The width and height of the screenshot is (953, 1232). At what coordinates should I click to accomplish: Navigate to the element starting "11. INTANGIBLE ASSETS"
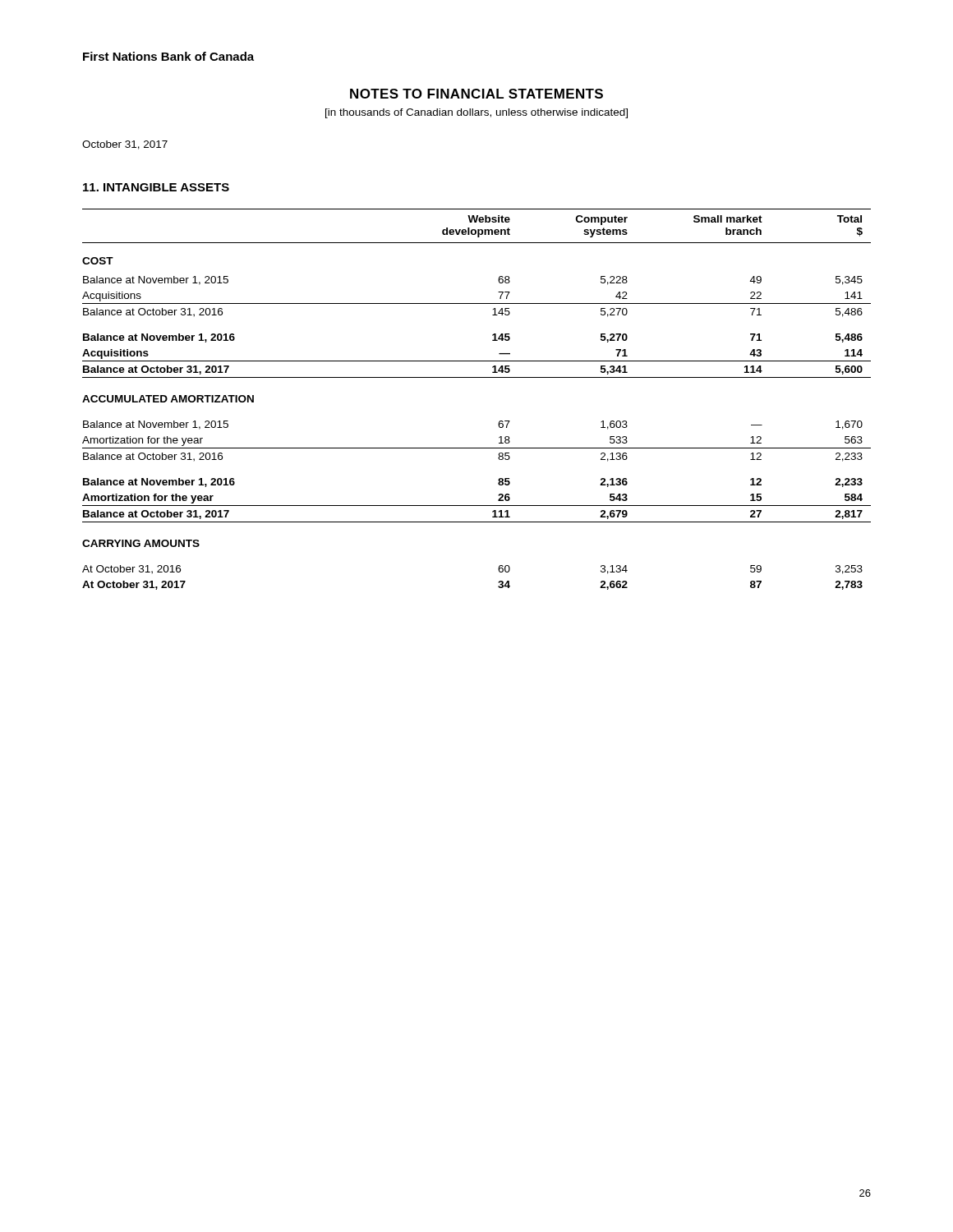[x=156, y=187]
